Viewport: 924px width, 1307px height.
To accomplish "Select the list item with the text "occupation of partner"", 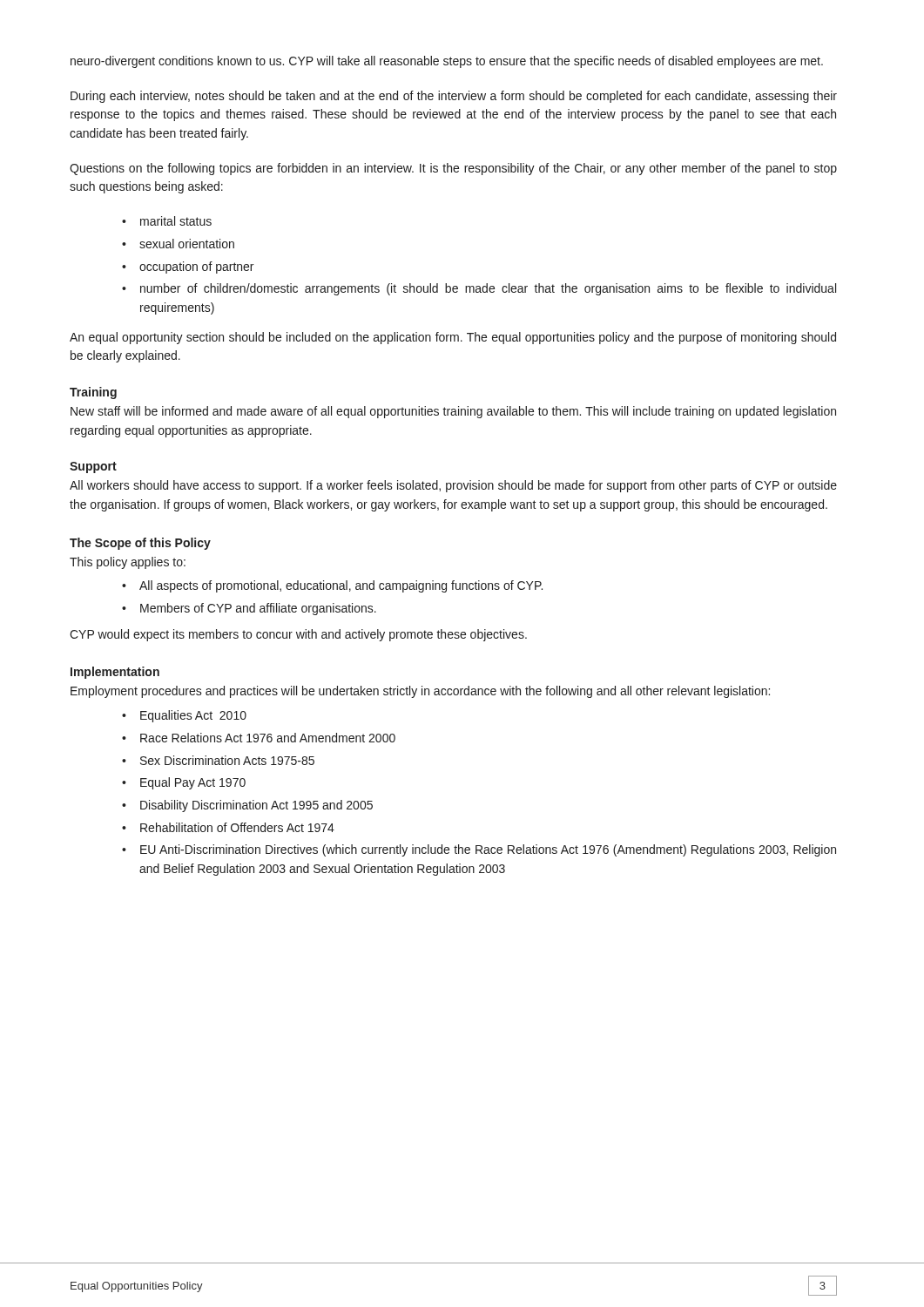I will tap(197, 266).
